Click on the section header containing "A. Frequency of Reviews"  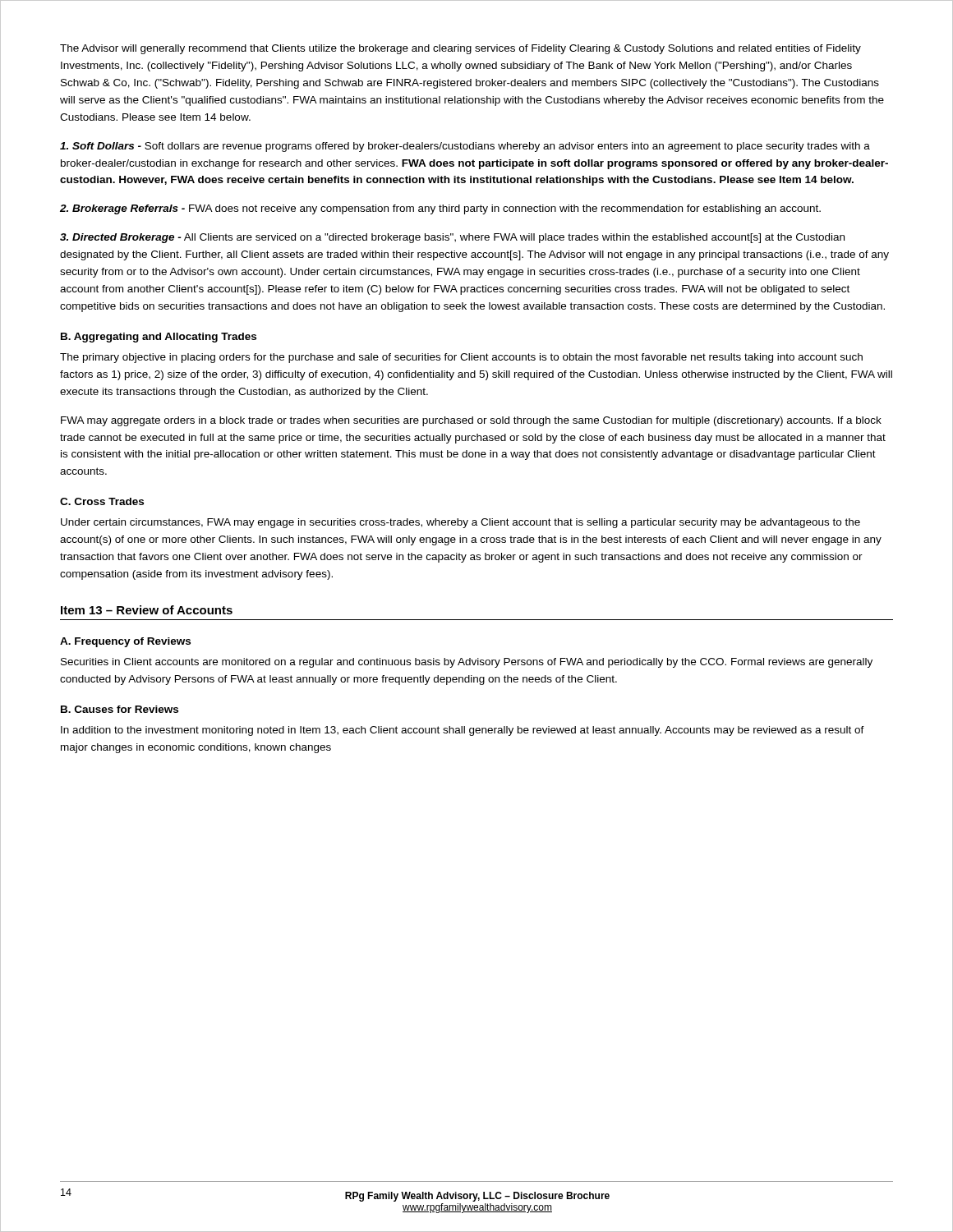point(126,641)
